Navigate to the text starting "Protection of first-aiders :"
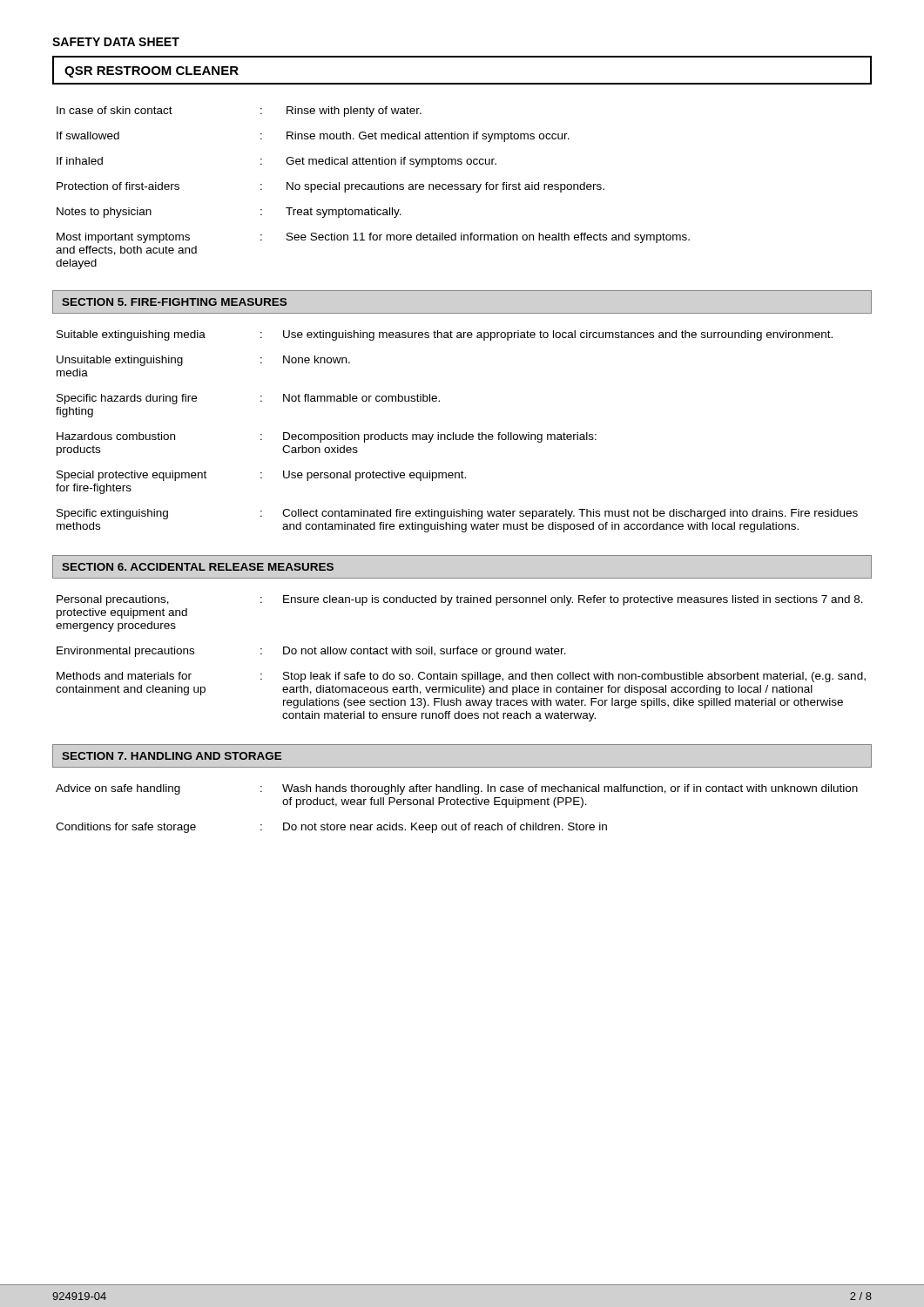 (x=462, y=187)
